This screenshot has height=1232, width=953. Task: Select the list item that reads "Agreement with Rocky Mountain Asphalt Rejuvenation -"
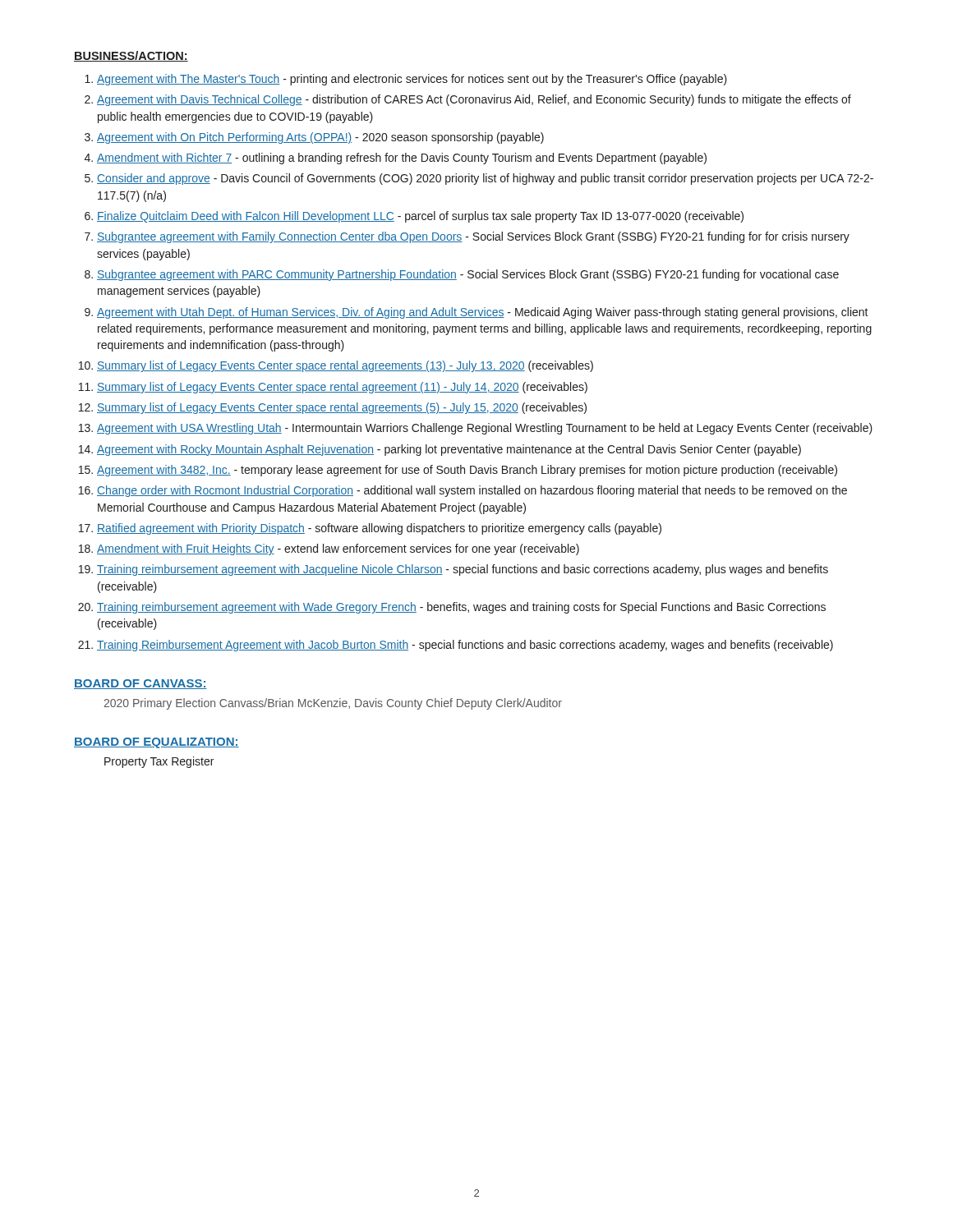[449, 449]
